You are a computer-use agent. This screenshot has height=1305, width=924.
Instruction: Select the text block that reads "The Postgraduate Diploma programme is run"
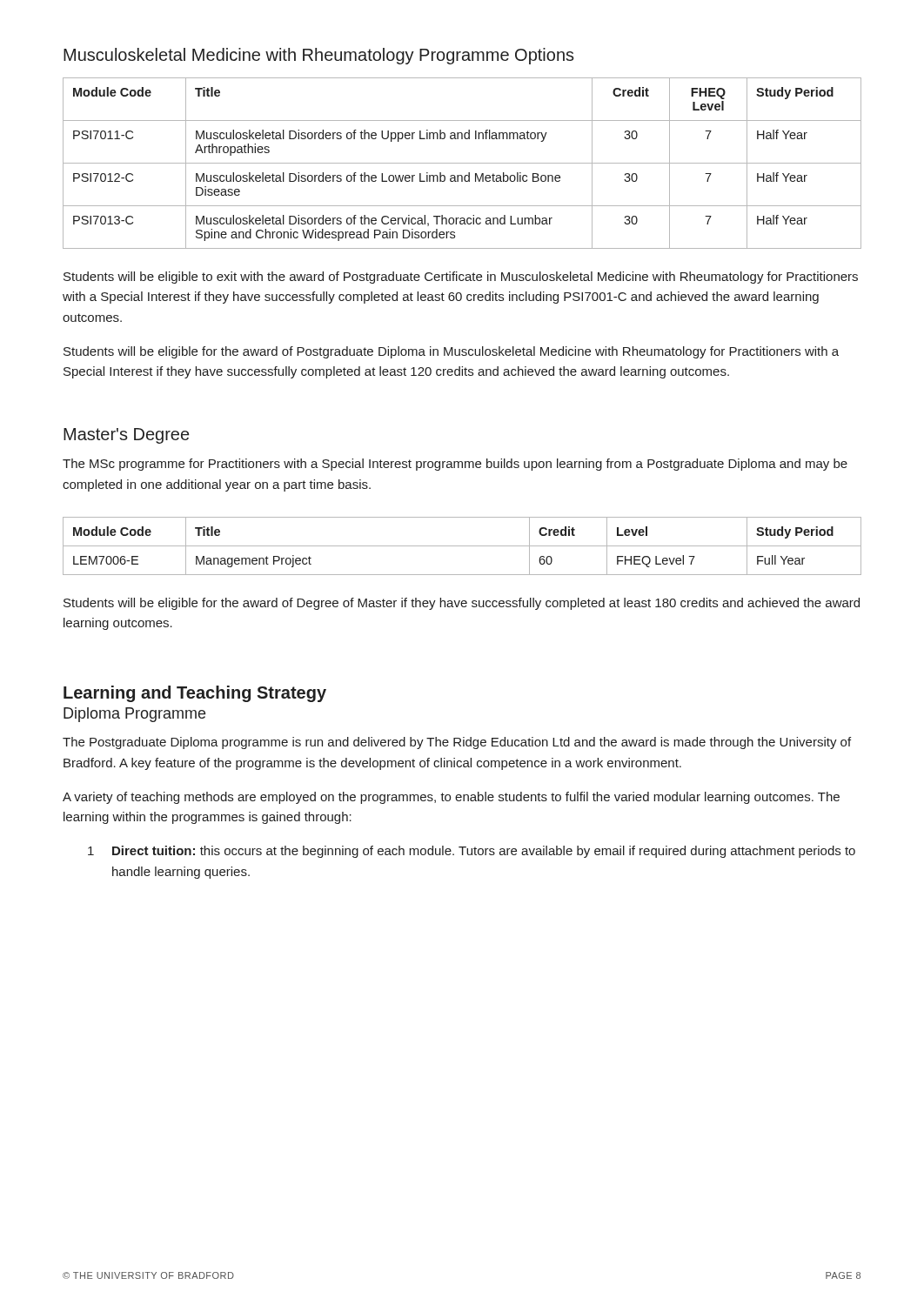click(x=457, y=752)
